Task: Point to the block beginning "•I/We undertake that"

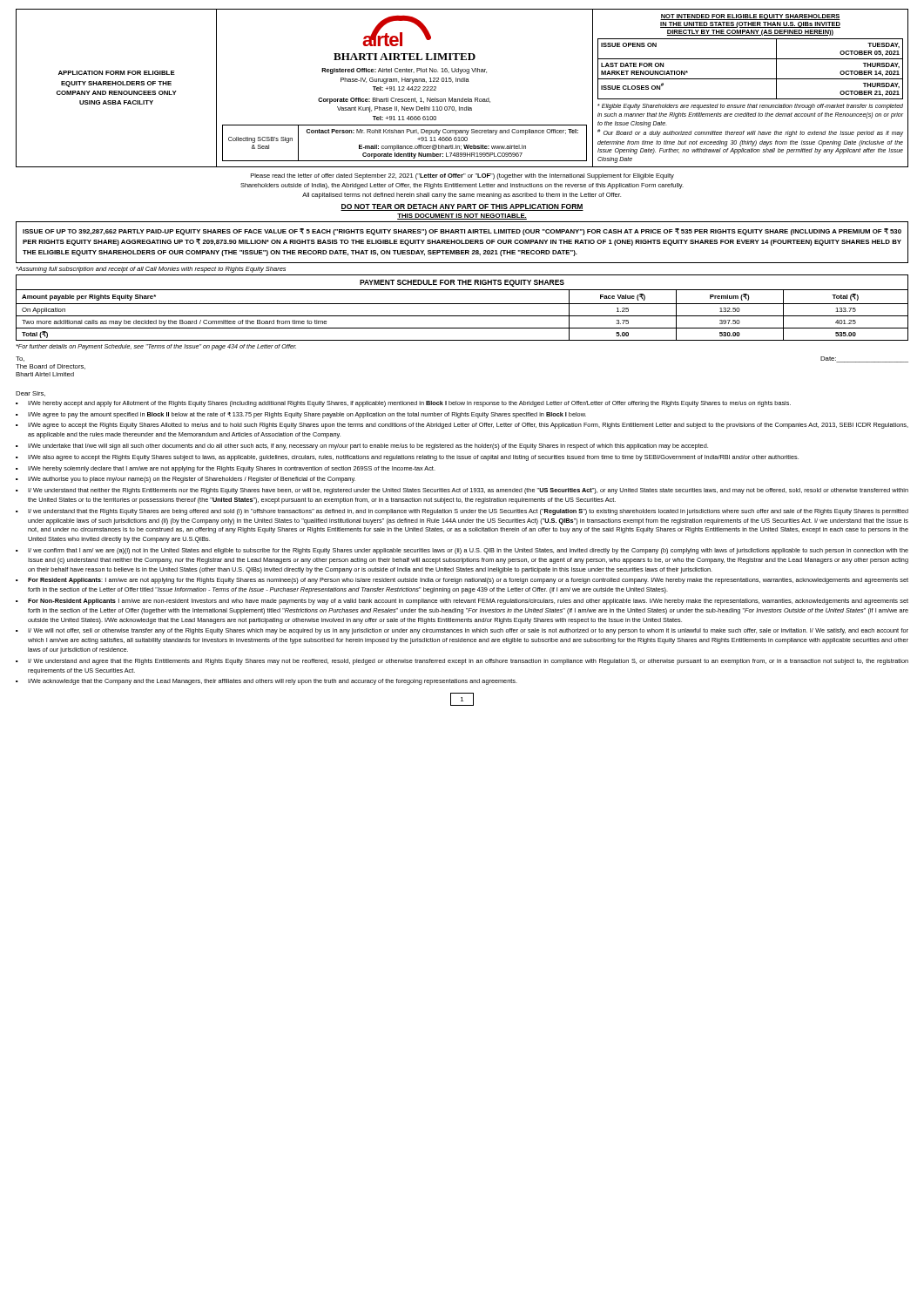Action: point(362,447)
